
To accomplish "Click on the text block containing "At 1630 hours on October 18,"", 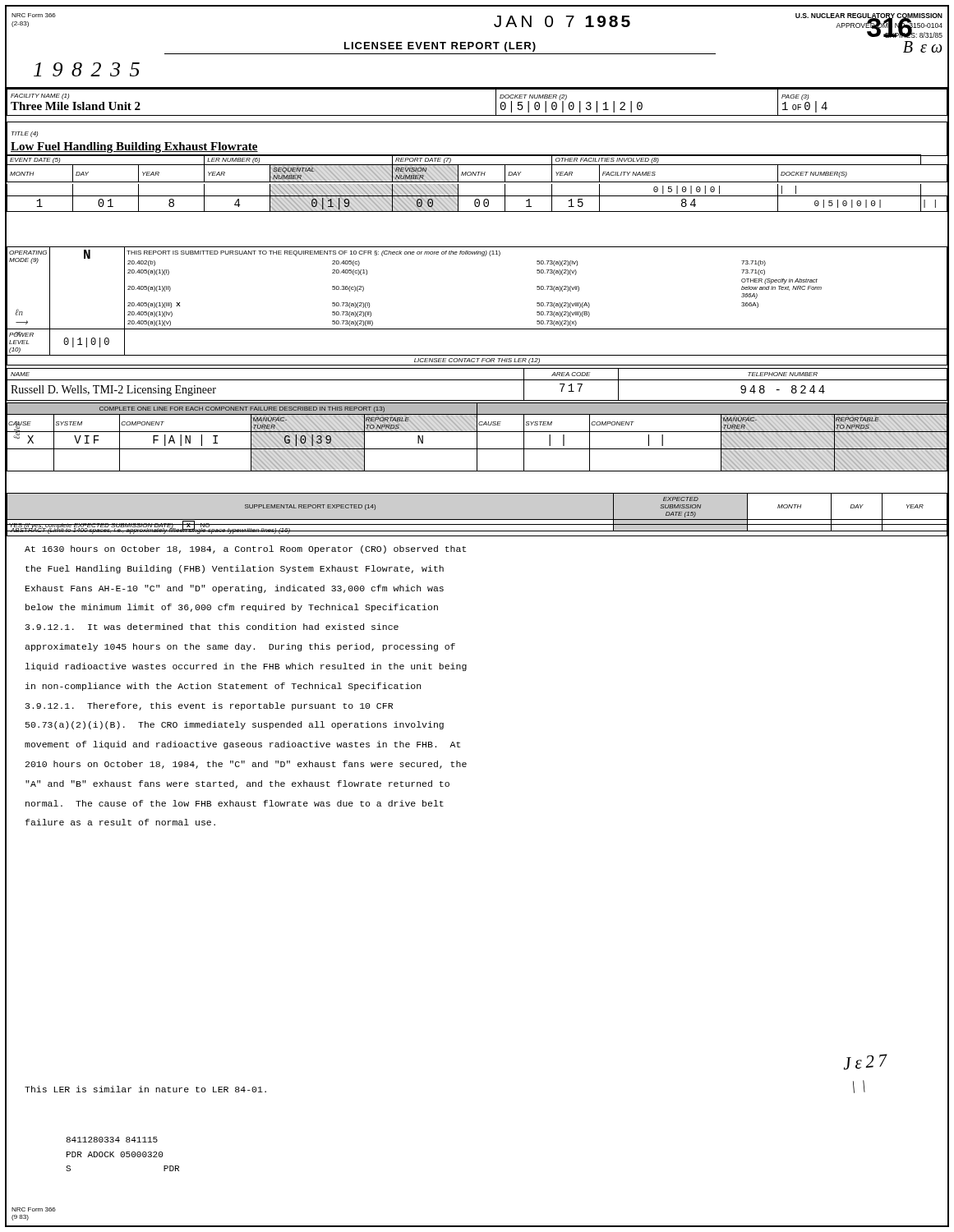I will coord(245,549).
